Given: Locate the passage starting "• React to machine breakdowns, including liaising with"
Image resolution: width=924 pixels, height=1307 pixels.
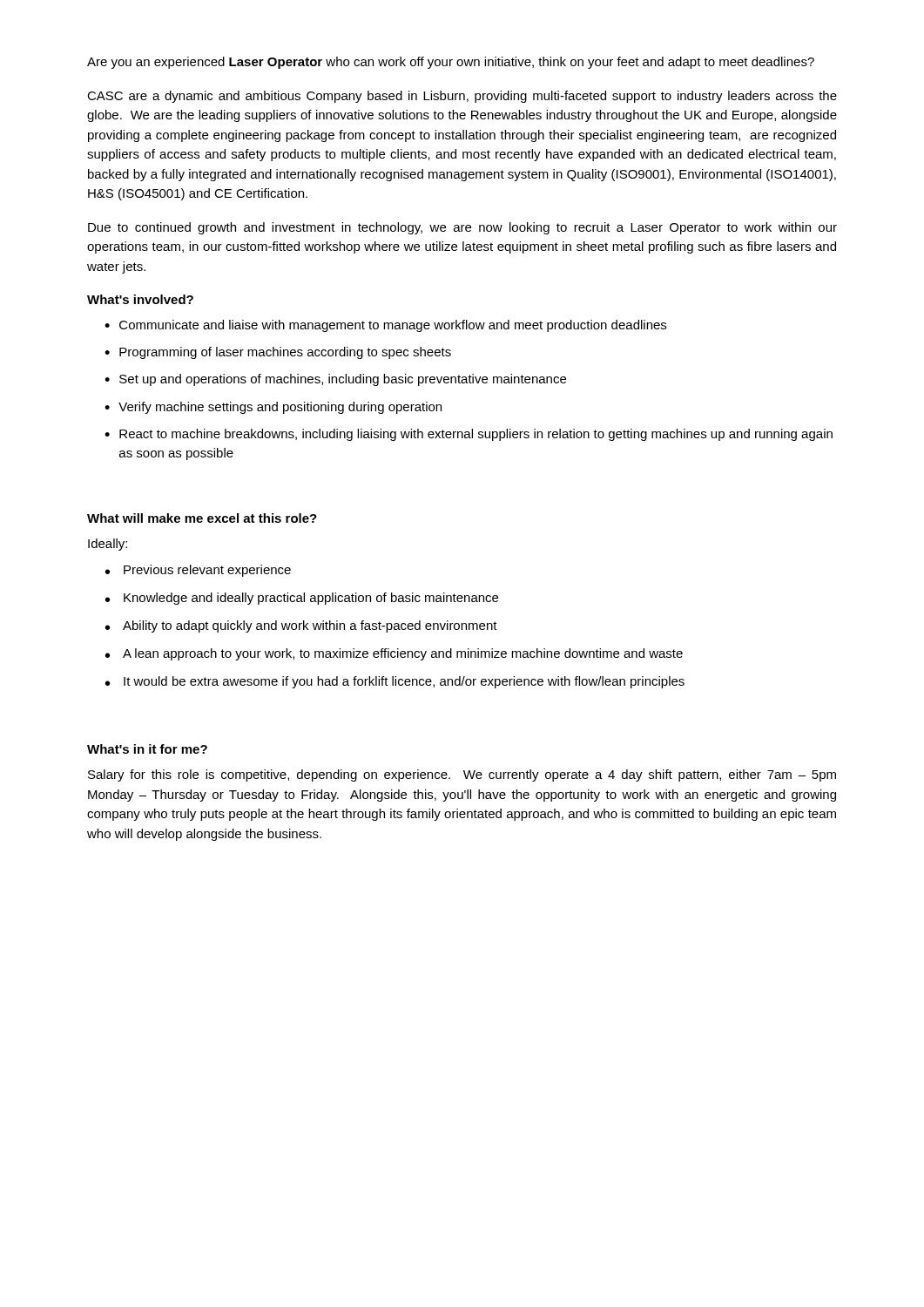Looking at the screenshot, I should [x=471, y=444].
